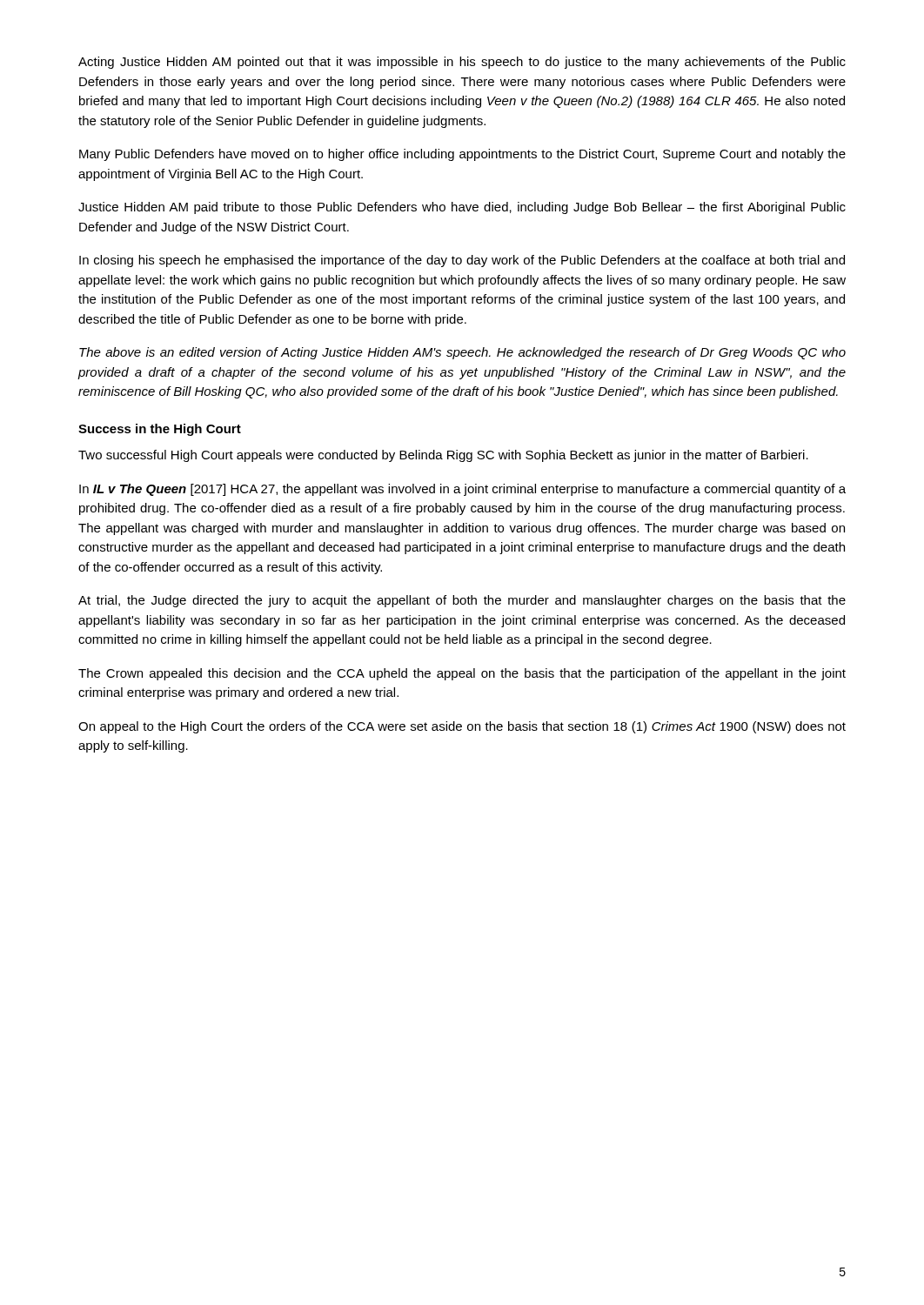Click the passage that begins "In IL v The"

pos(462,528)
